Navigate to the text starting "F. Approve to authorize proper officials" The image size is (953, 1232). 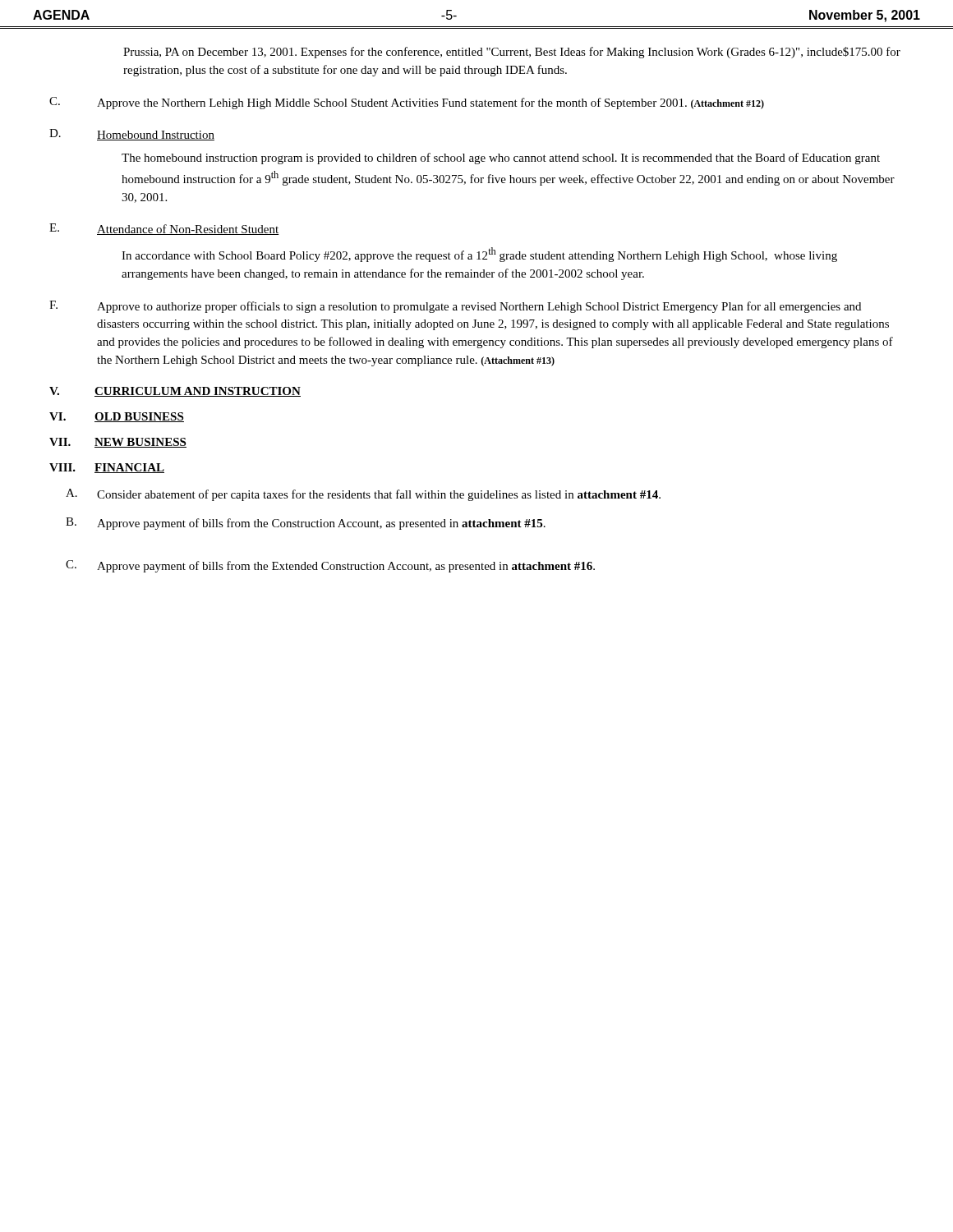[x=476, y=334]
